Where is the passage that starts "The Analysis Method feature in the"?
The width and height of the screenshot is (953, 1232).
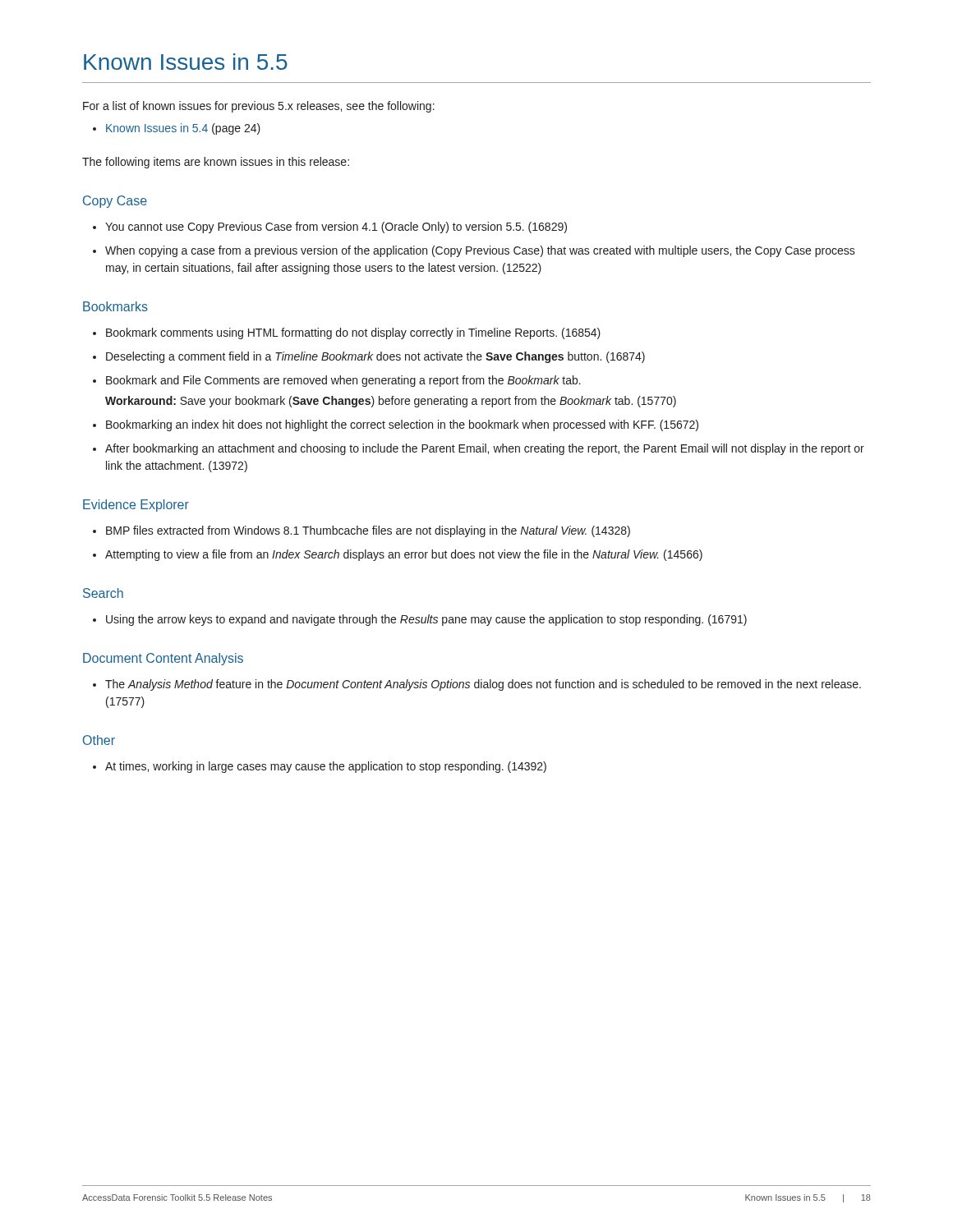tap(483, 693)
